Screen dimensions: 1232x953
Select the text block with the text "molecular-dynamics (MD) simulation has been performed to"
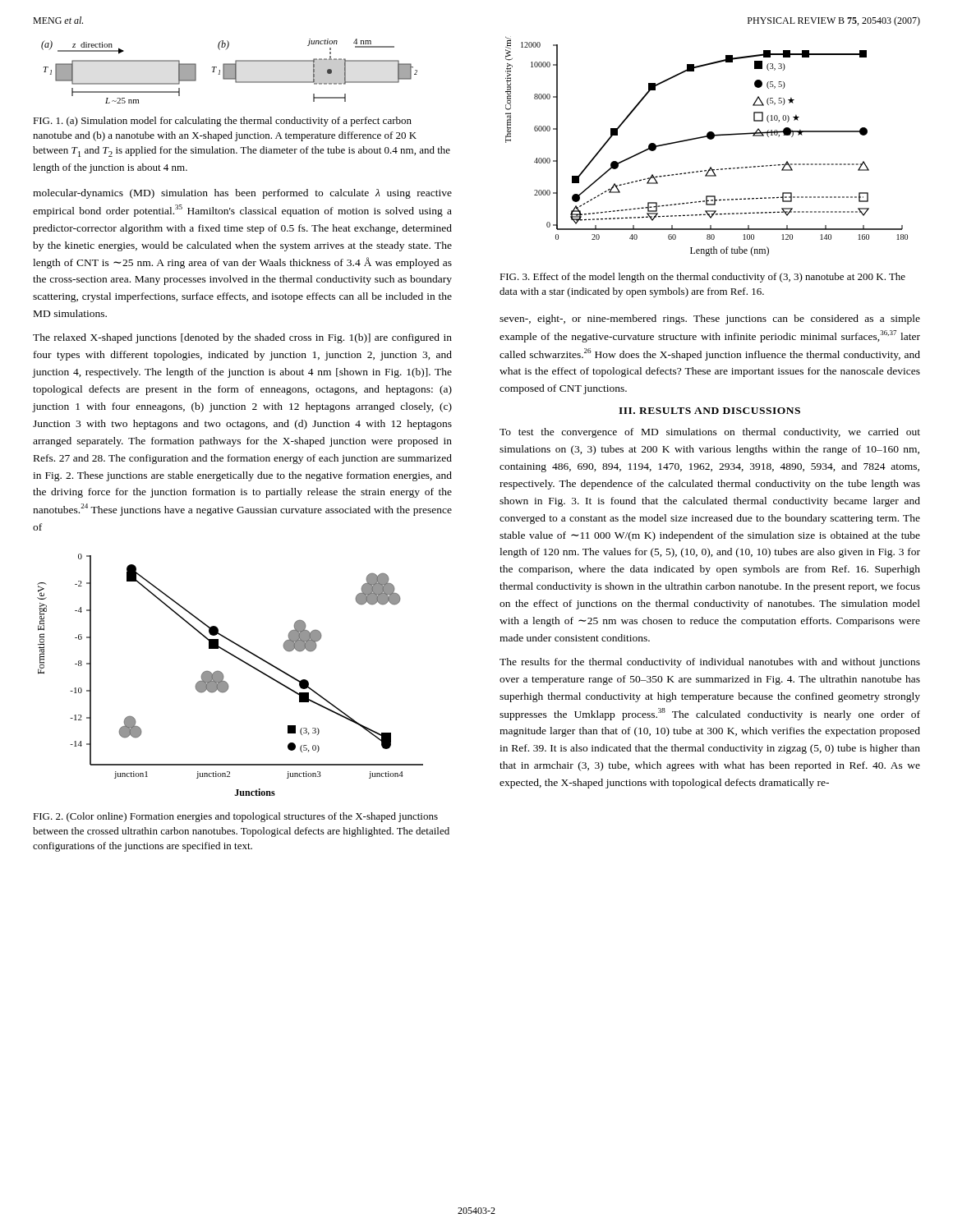click(x=242, y=253)
